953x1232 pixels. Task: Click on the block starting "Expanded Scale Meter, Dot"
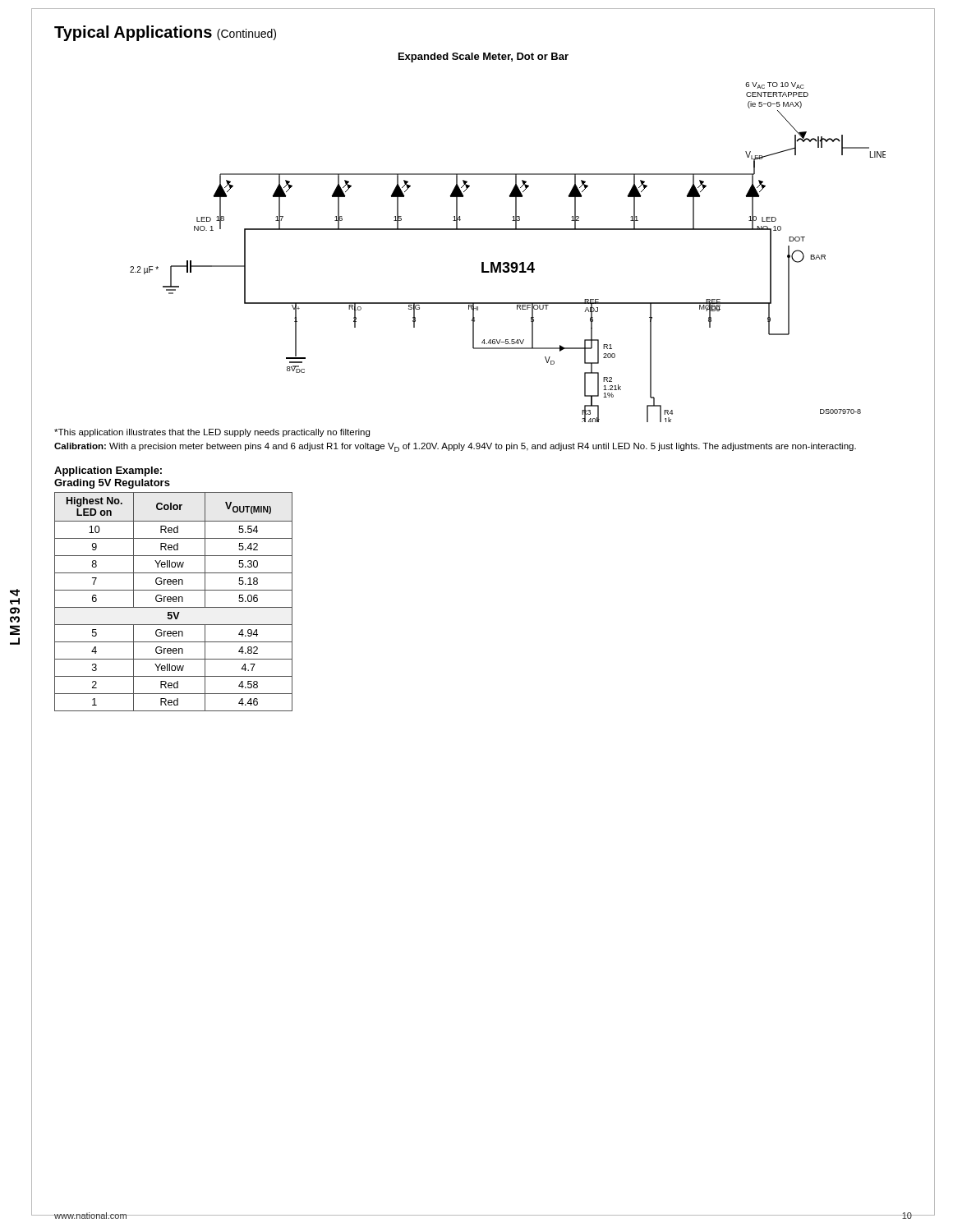(483, 56)
